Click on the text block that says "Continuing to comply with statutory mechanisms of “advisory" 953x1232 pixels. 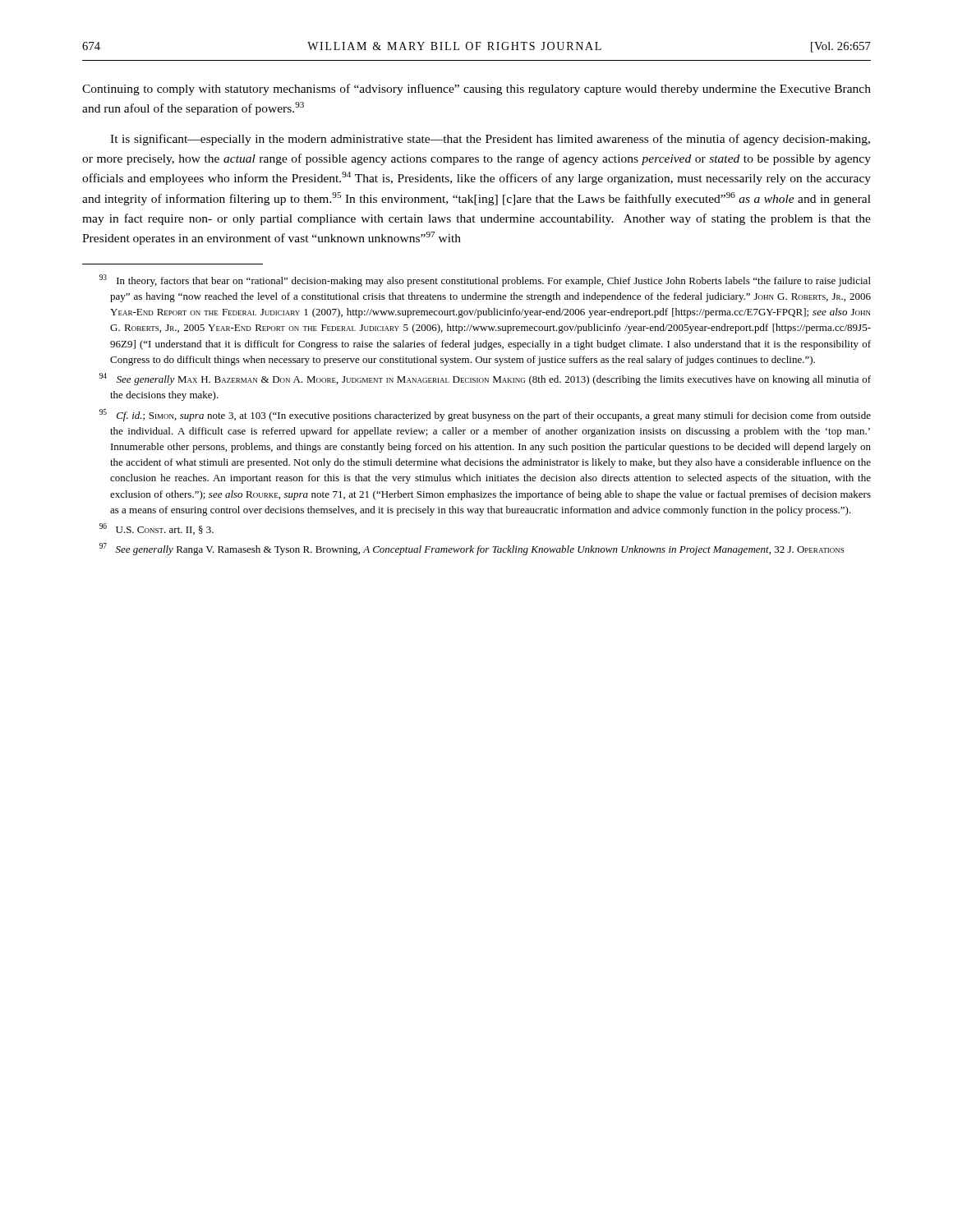pos(476,164)
